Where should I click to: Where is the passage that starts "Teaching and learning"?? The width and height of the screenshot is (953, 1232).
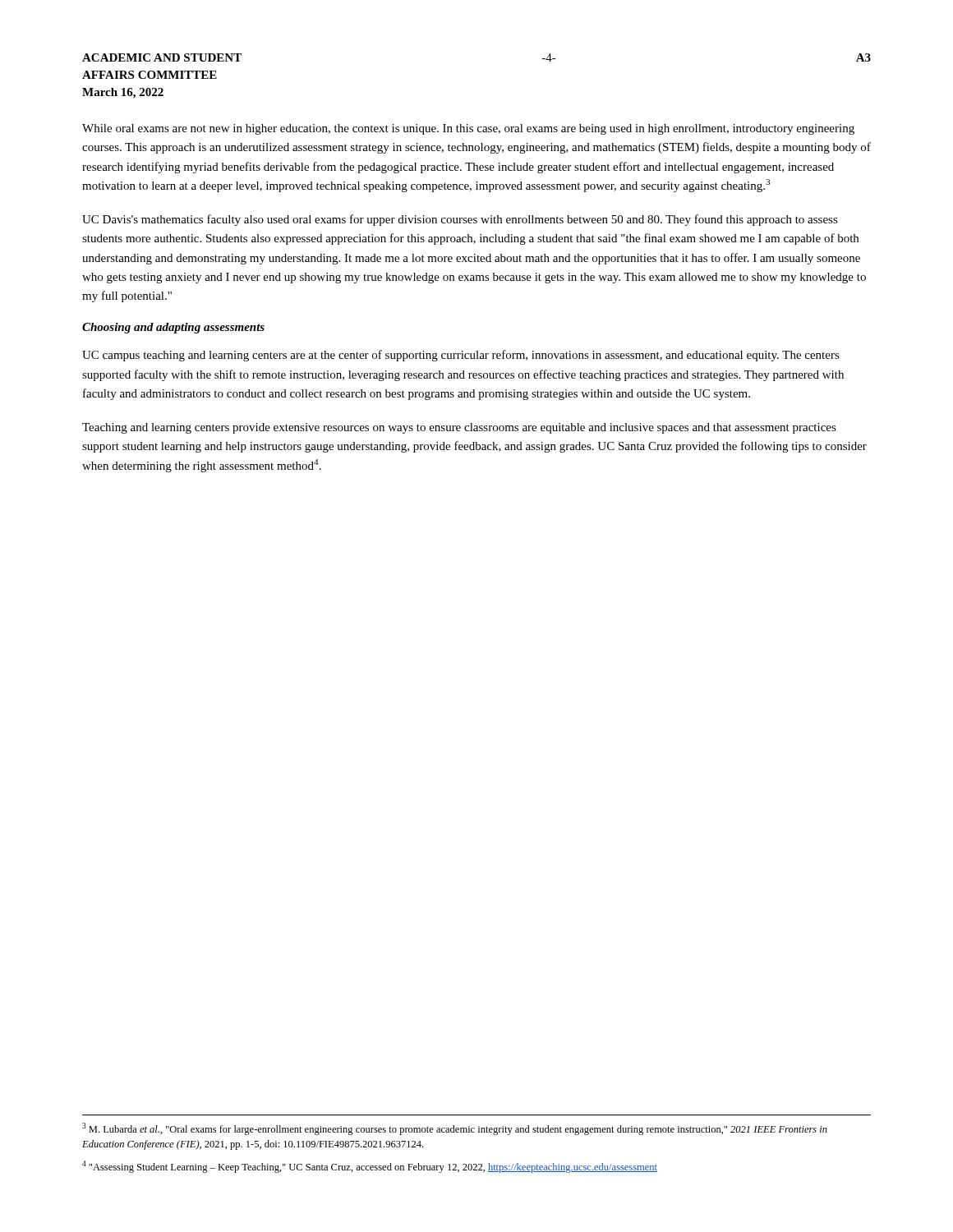[x=474, y=446]
